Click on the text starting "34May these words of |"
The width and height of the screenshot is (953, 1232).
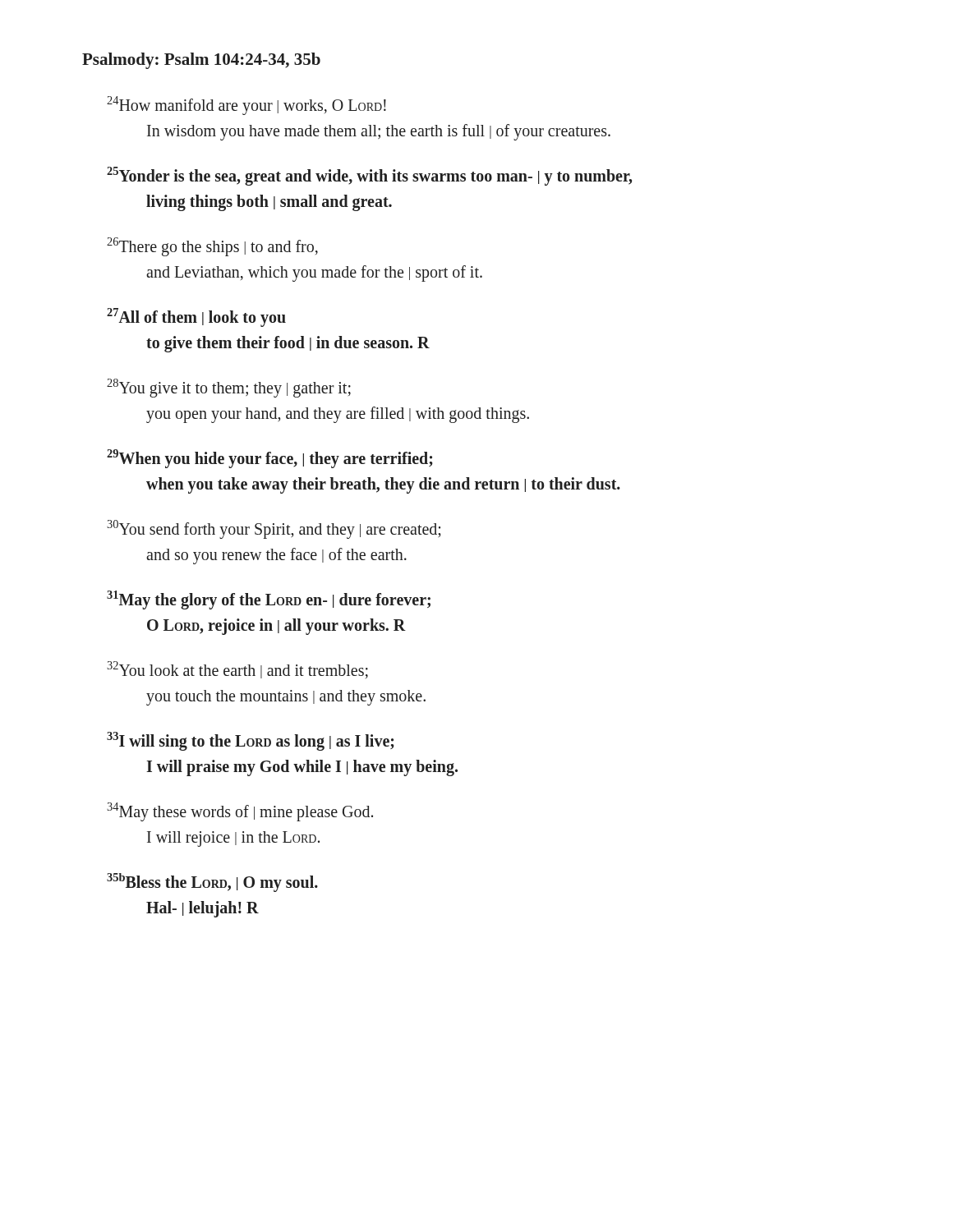(240, 812)
